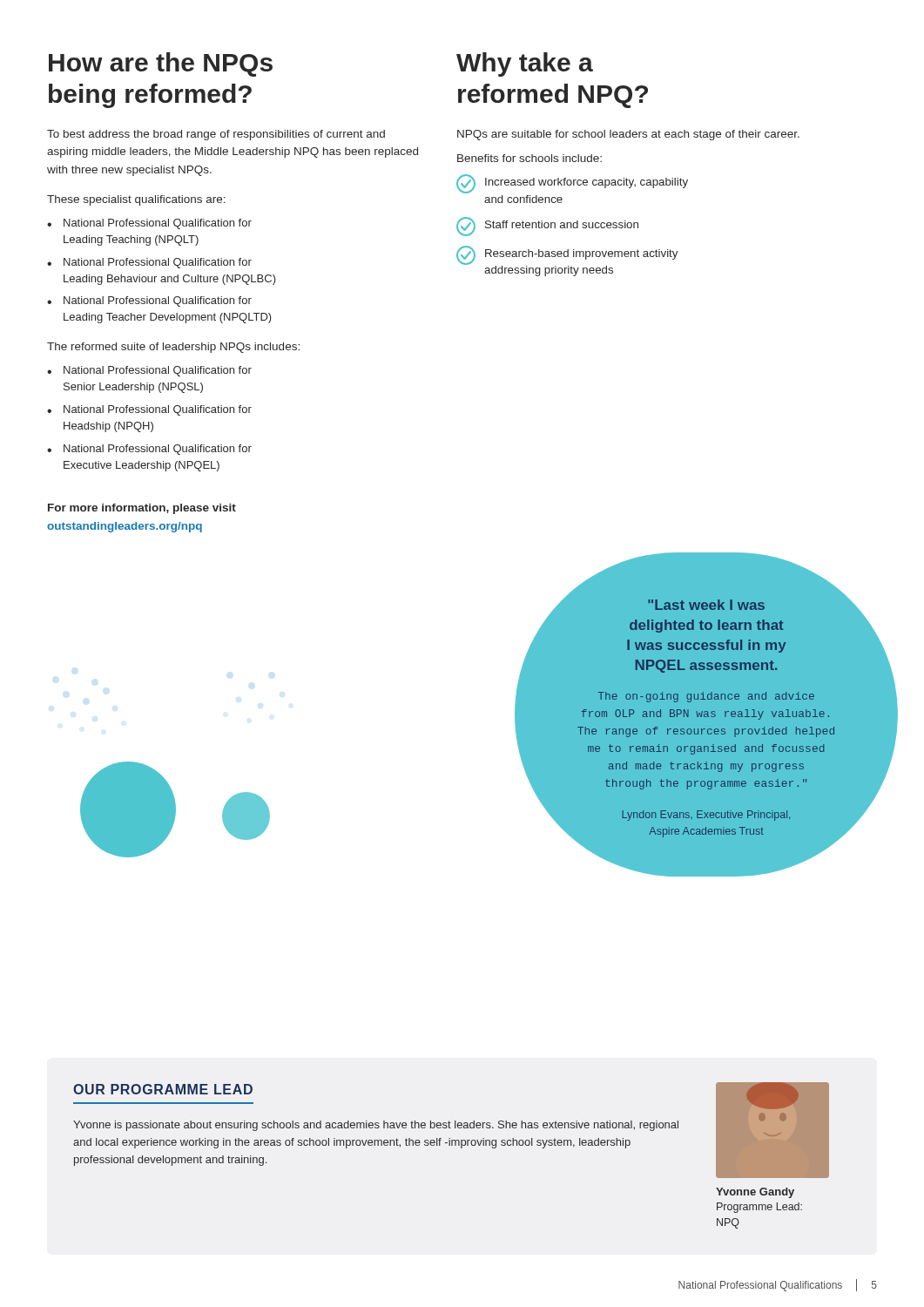Select the text starting "To best address the broad range of"
This screenshot has height=1307, width=924.
pyautogui.click(x=233, y=151)
